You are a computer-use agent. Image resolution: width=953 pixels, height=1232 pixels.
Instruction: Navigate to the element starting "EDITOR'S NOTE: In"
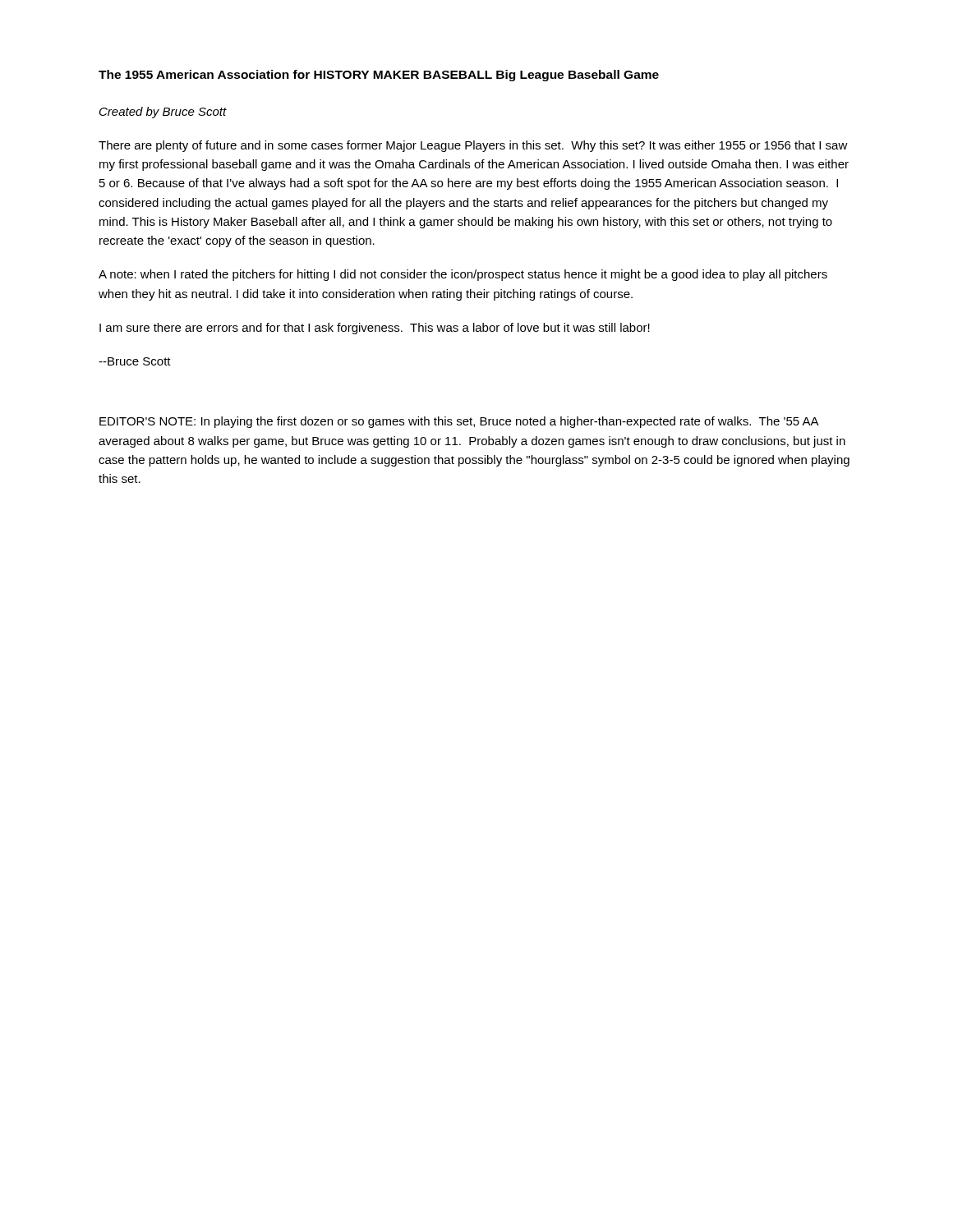point(474,450)
